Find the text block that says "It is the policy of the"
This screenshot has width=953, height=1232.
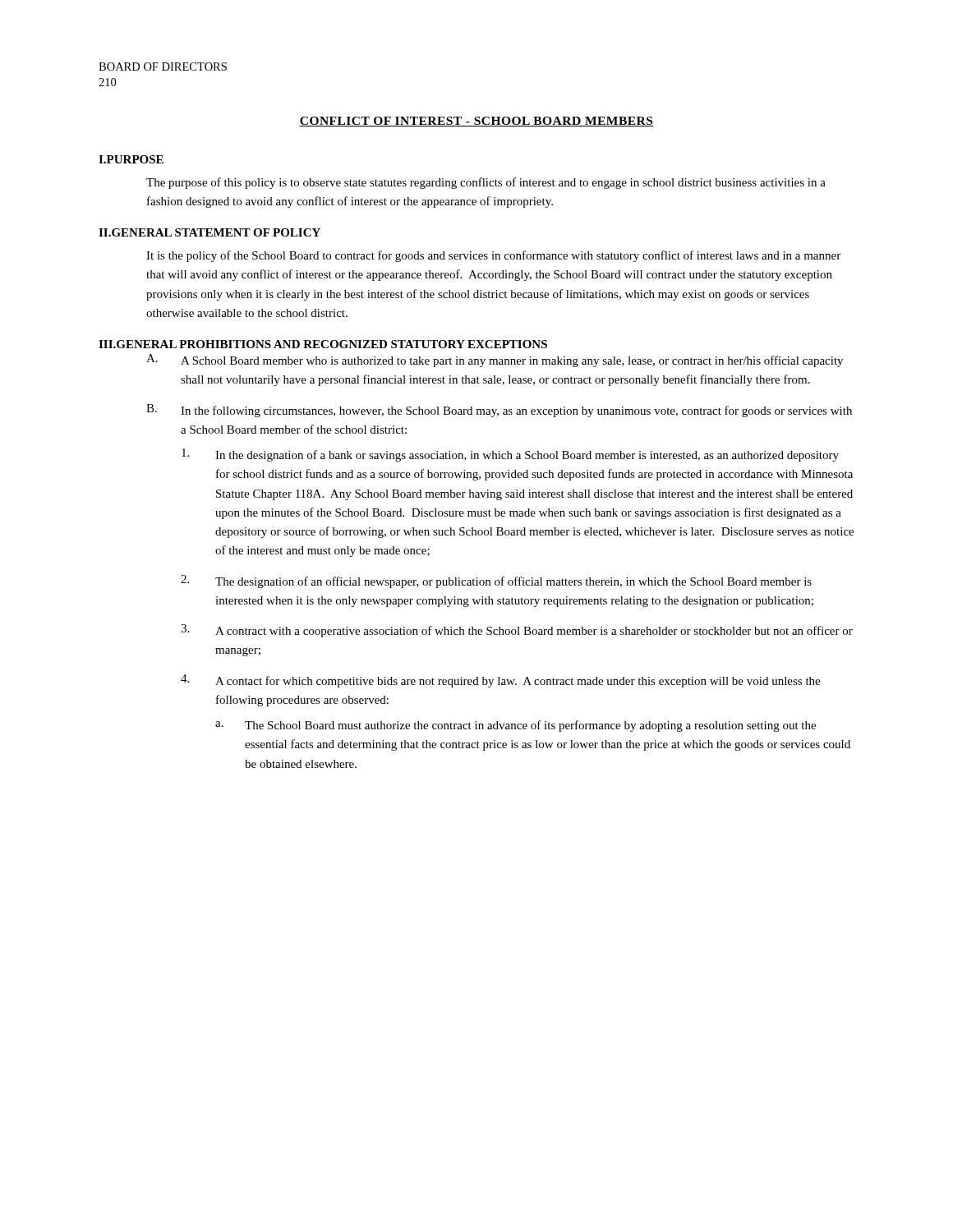[493, 284]
